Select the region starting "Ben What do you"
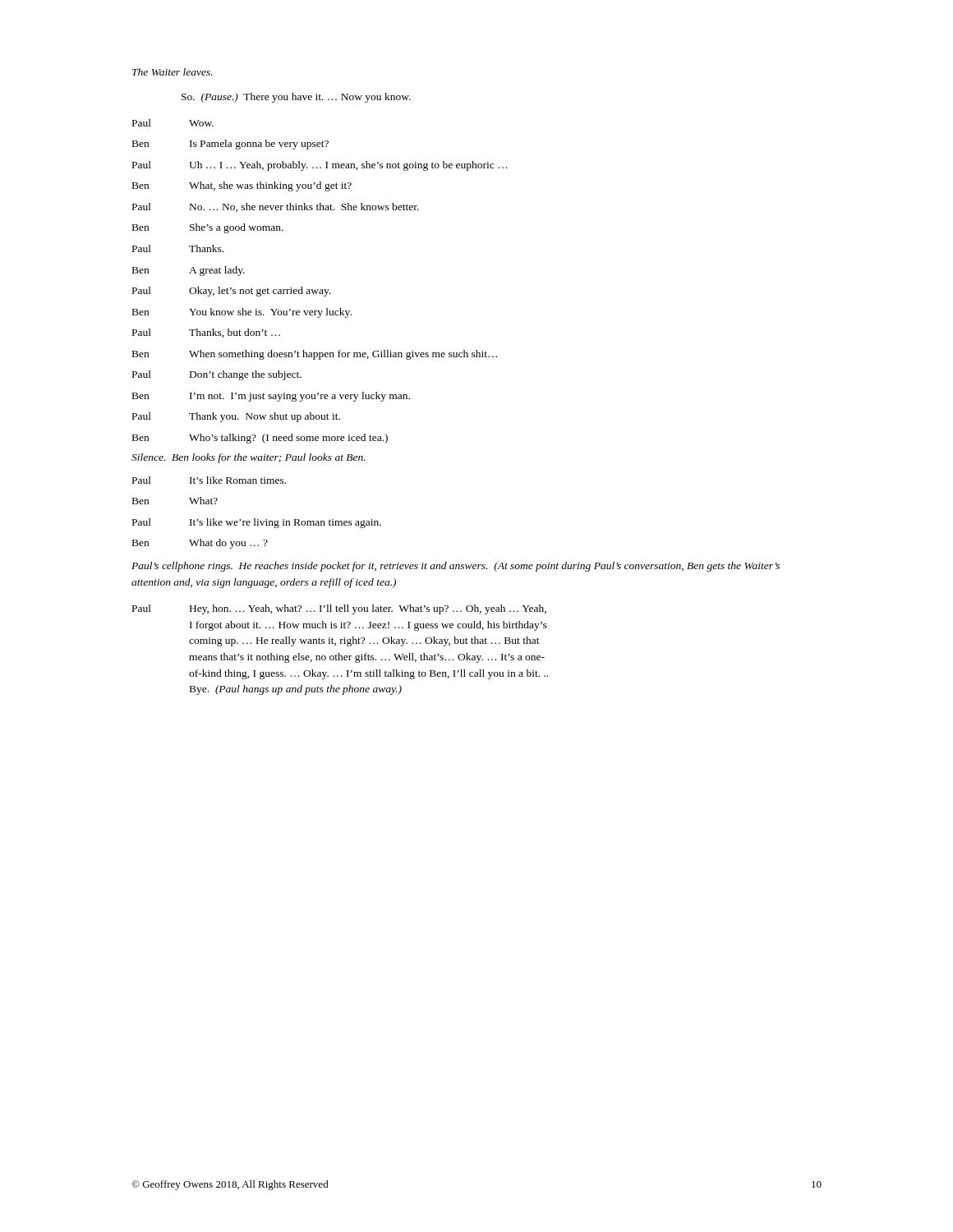The image size is (953, 1232). coord(200,544)
